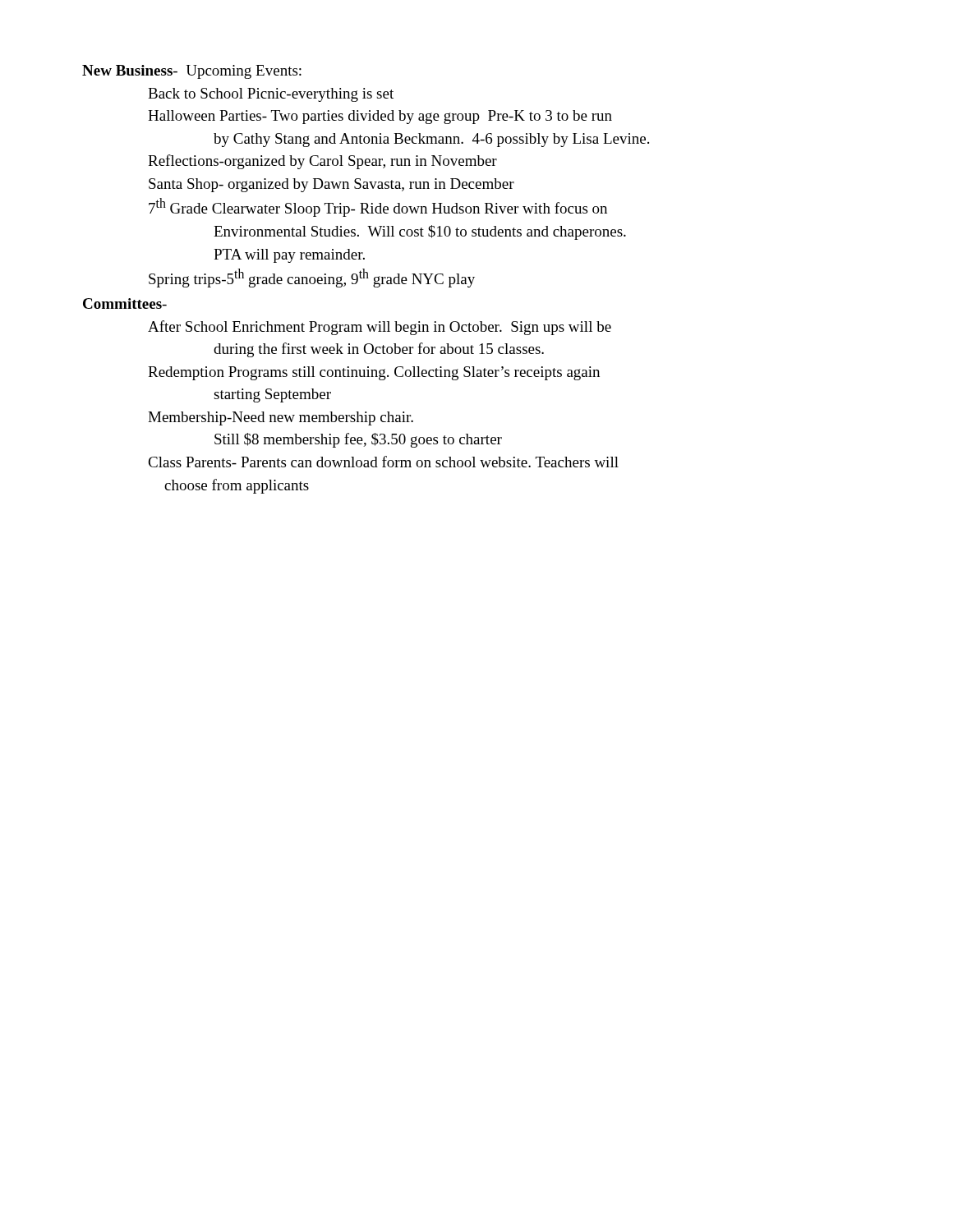Viewport: 953px width, 1232px height.
Task: Click the passage that begins "Class Parents- Parents can download"
Action: tap(383, 473)
